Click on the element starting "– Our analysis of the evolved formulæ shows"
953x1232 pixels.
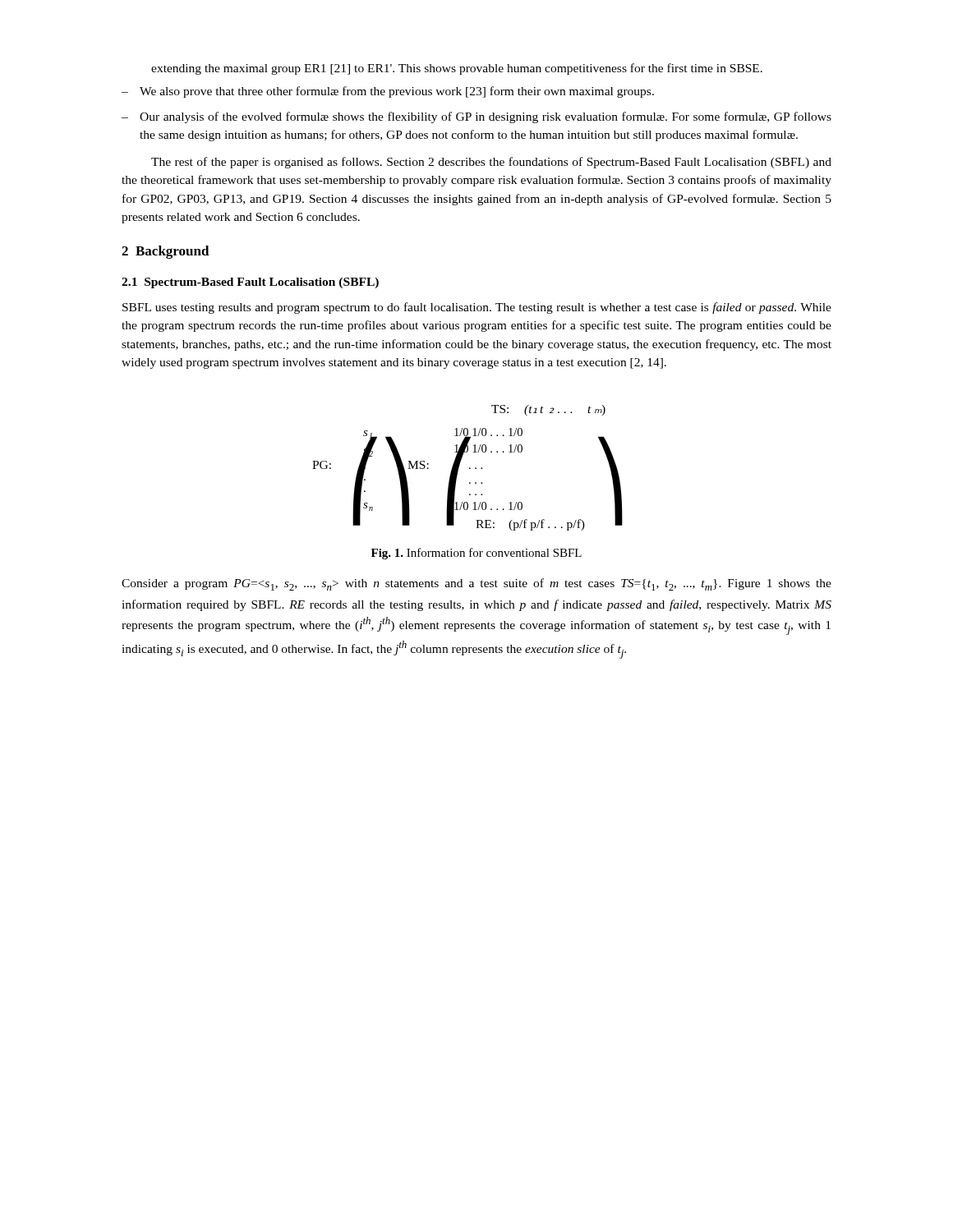476,126
